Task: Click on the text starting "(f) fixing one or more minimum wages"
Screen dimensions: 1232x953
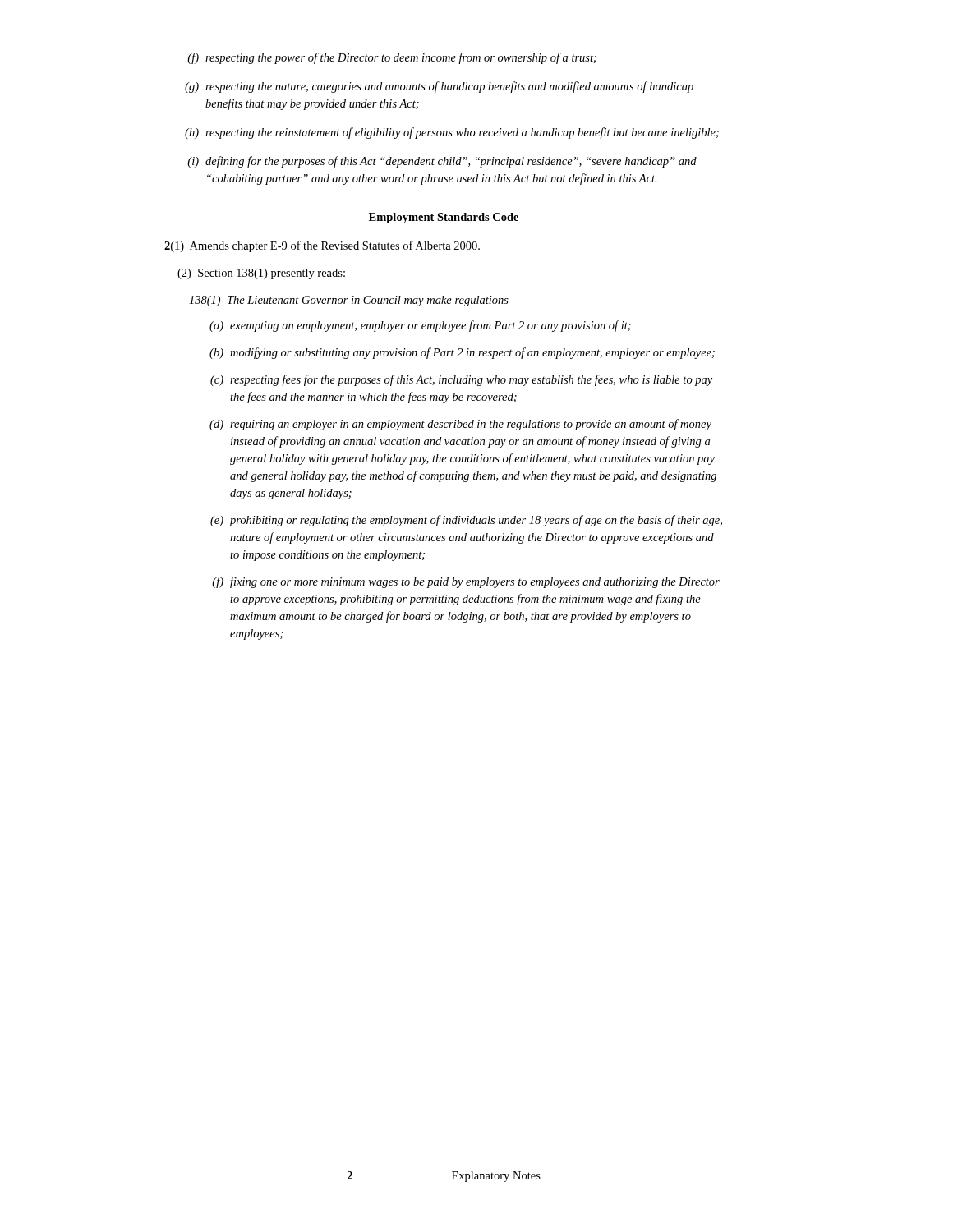Action: (x=456, y=608)
